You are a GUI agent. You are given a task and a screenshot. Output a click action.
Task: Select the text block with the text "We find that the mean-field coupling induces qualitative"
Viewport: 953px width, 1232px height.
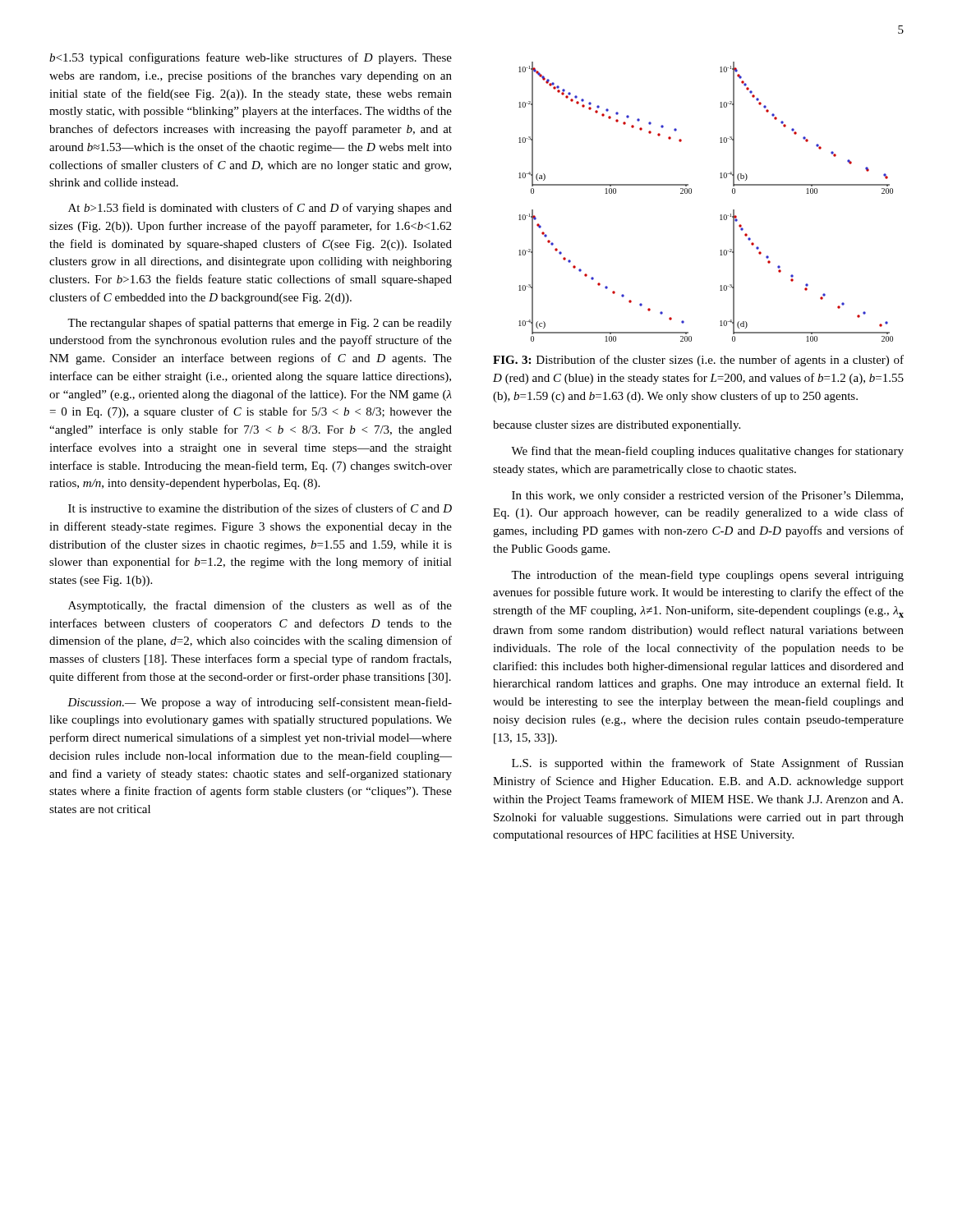(x=698, y=461)
